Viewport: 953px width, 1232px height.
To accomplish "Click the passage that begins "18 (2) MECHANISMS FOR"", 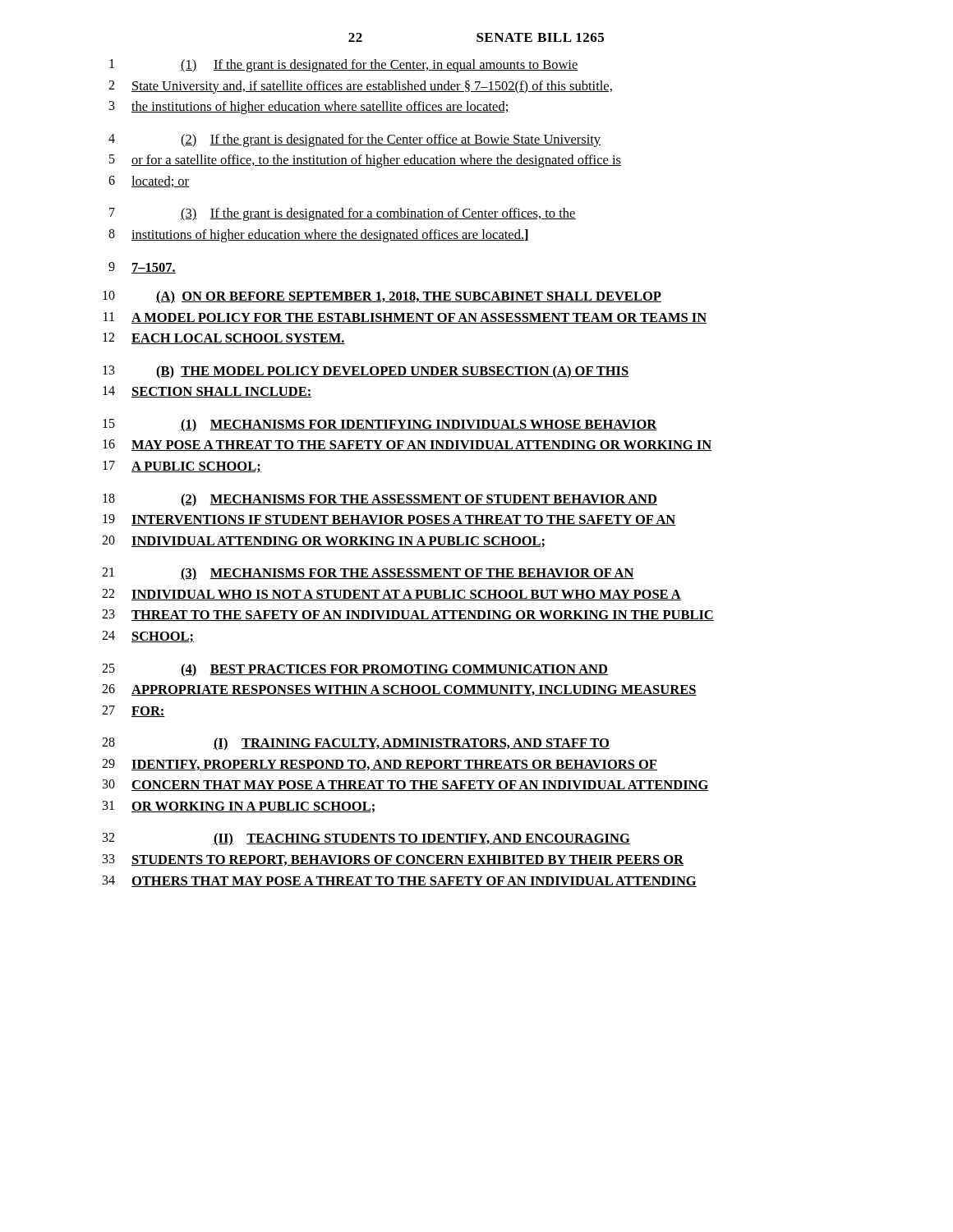I will click(x=481, y=520).
